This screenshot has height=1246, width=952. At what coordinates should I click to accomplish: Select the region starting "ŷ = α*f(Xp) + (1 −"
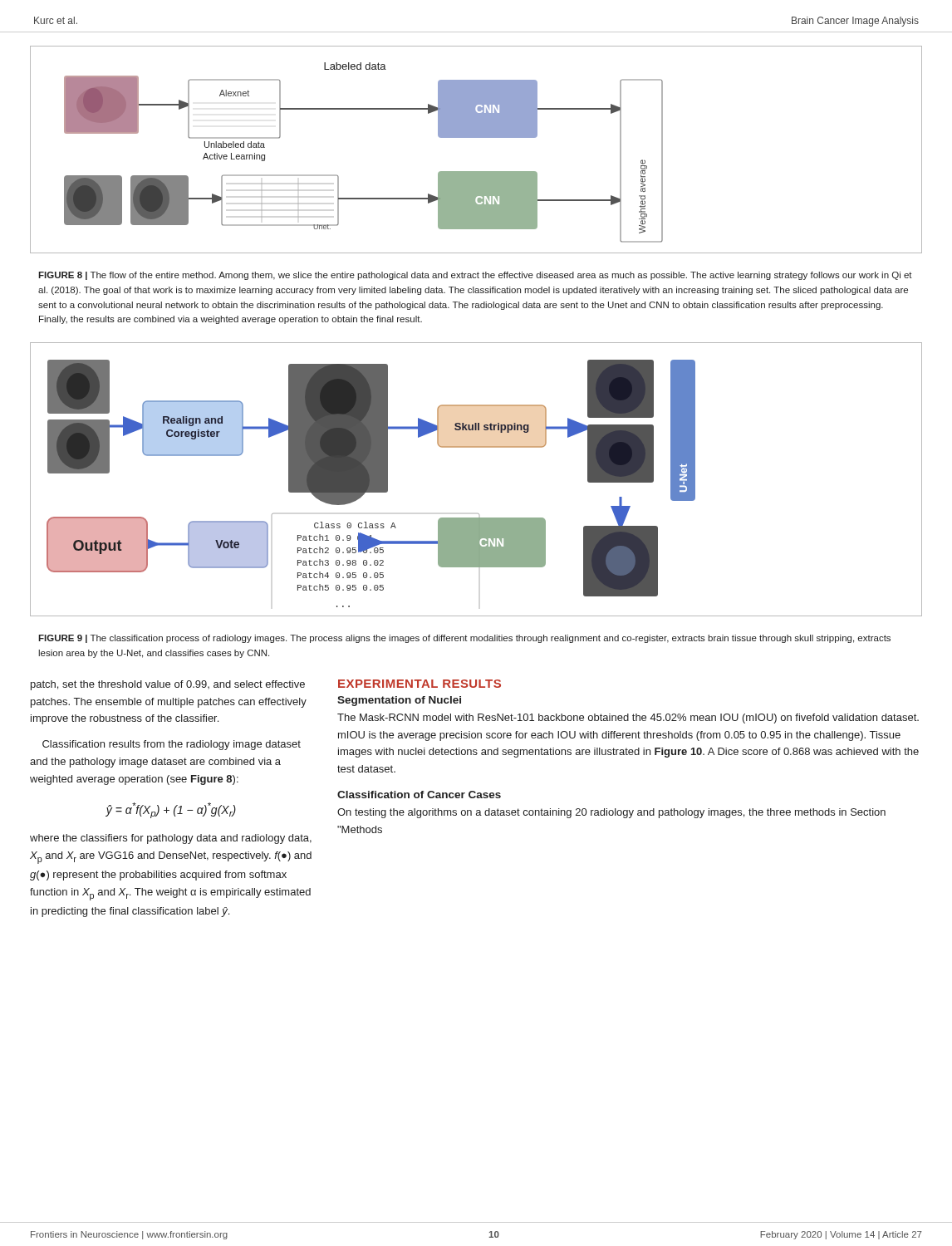[x=171, y=809]
